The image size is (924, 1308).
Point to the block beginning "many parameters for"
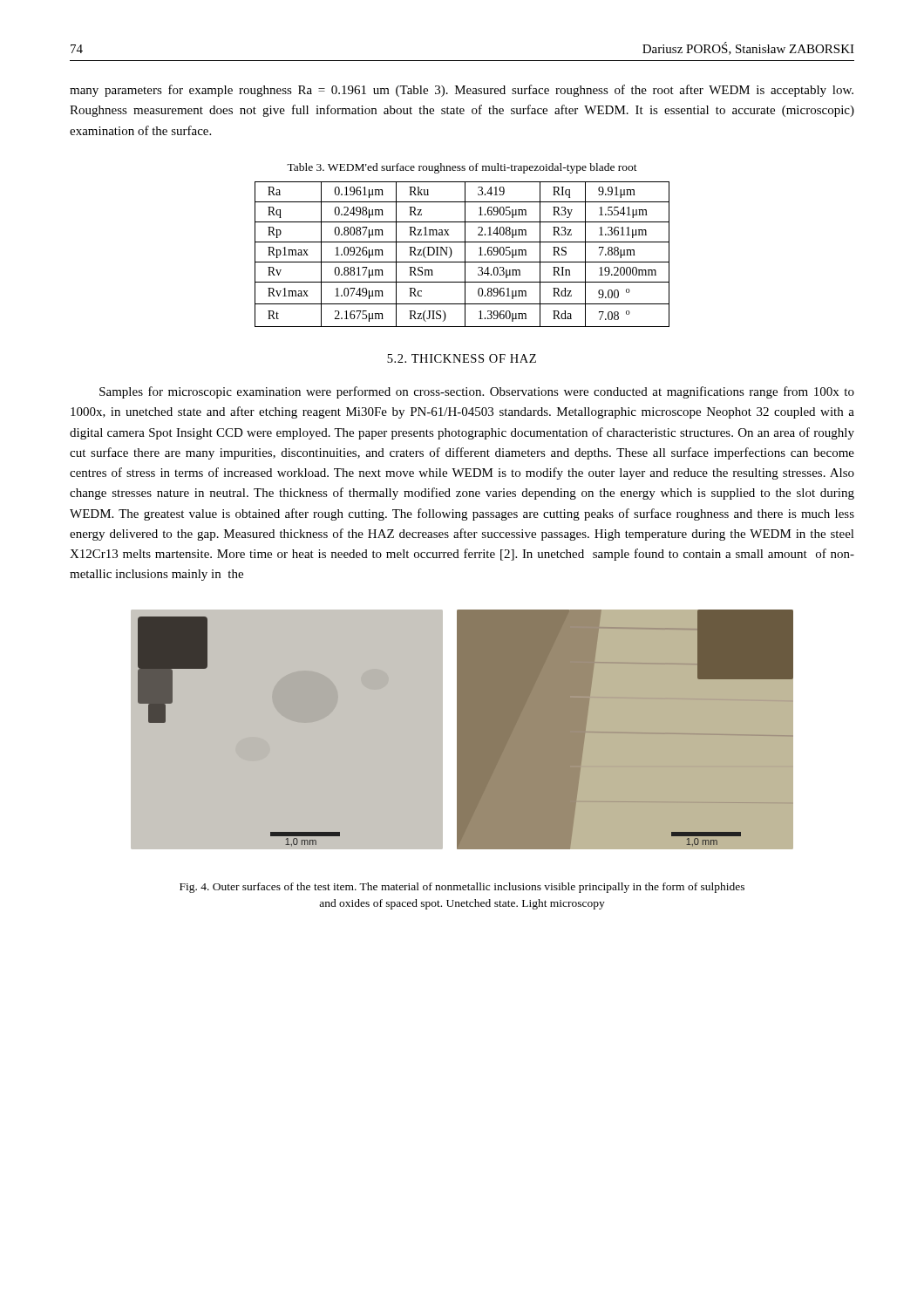pyautogui.click(x=462, y=110)
